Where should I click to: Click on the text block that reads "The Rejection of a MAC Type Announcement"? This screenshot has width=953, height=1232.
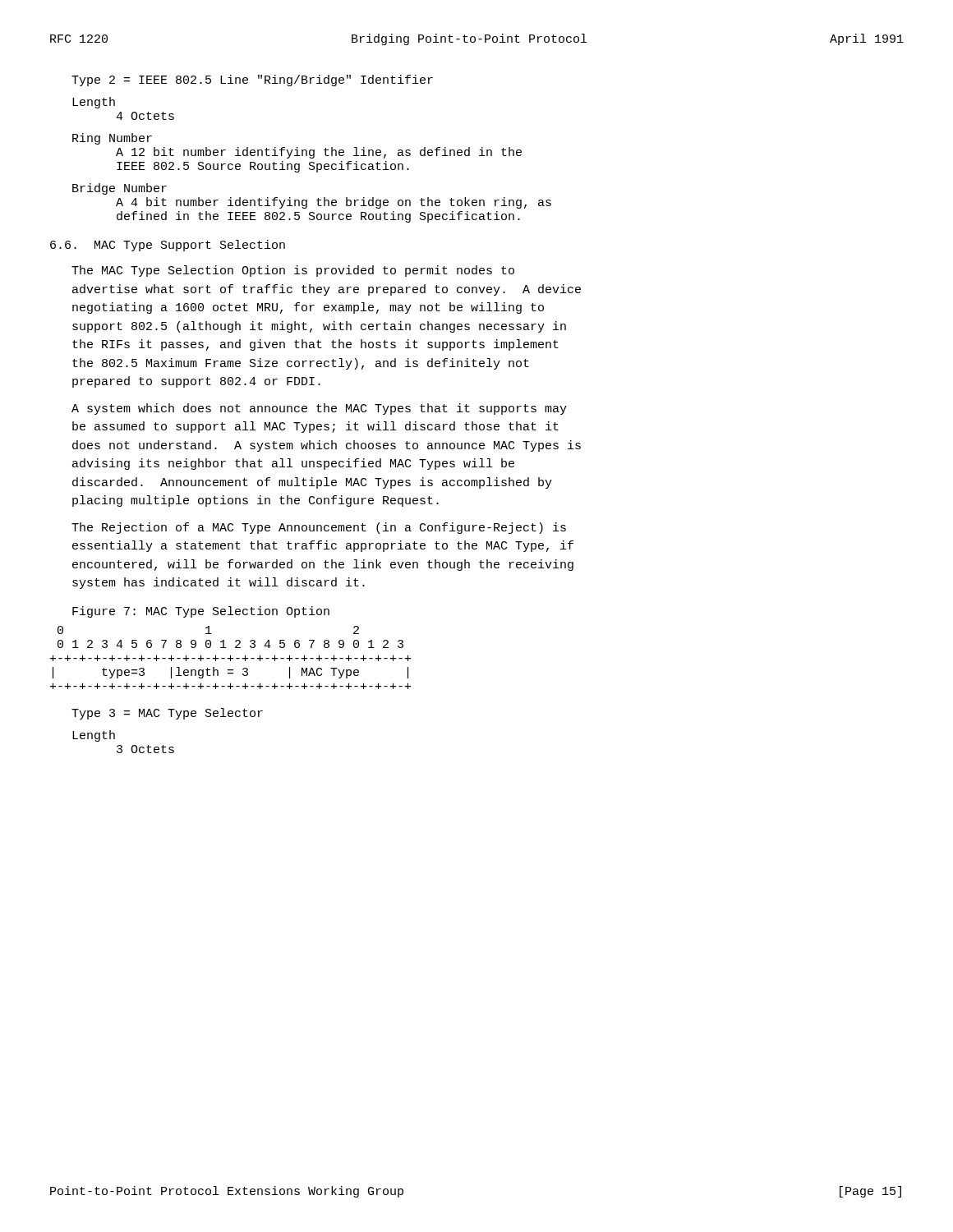476,556
